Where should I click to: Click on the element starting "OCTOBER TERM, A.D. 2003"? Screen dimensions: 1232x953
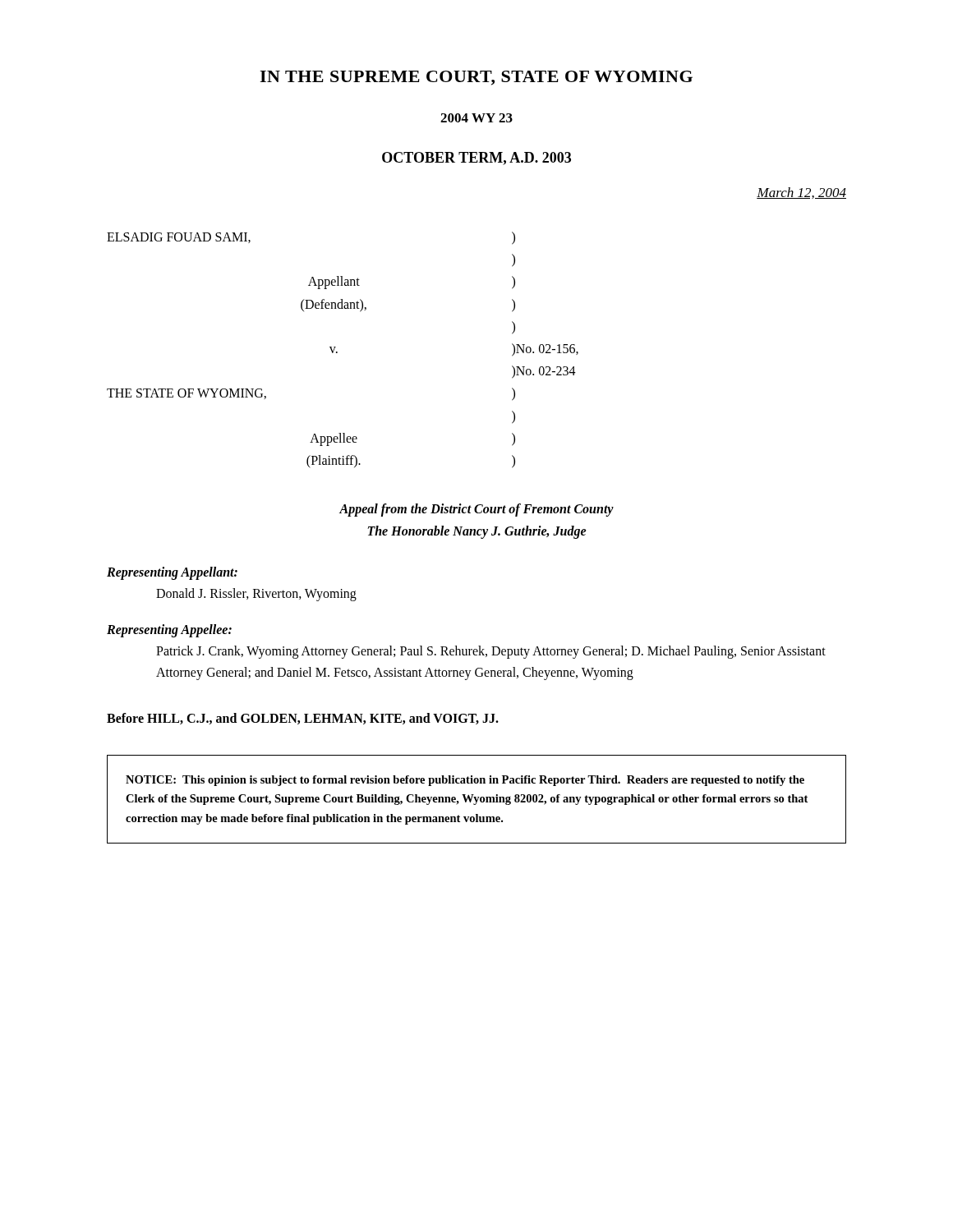click(476, 158)
